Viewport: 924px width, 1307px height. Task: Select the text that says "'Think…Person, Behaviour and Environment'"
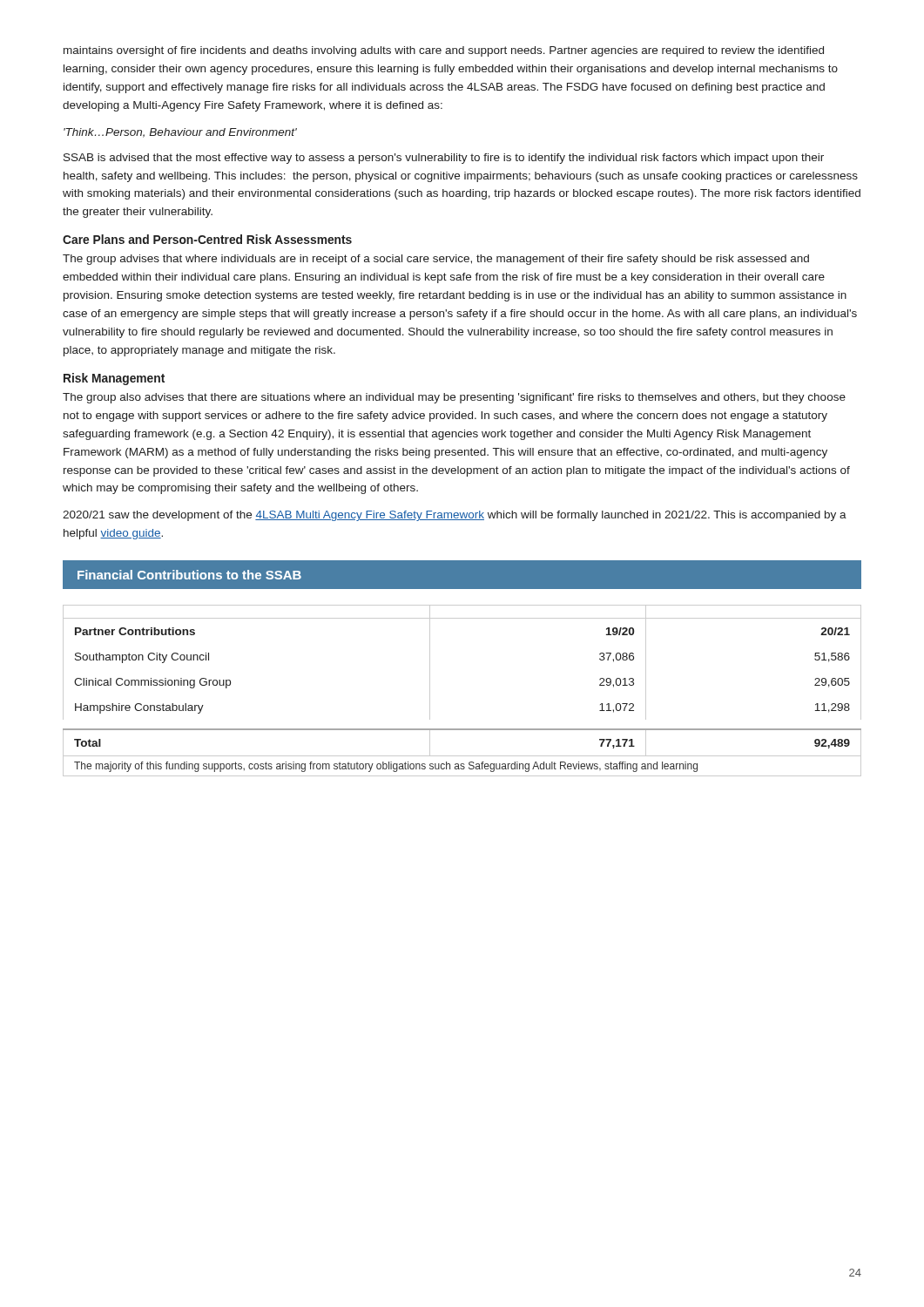[180, 132]
